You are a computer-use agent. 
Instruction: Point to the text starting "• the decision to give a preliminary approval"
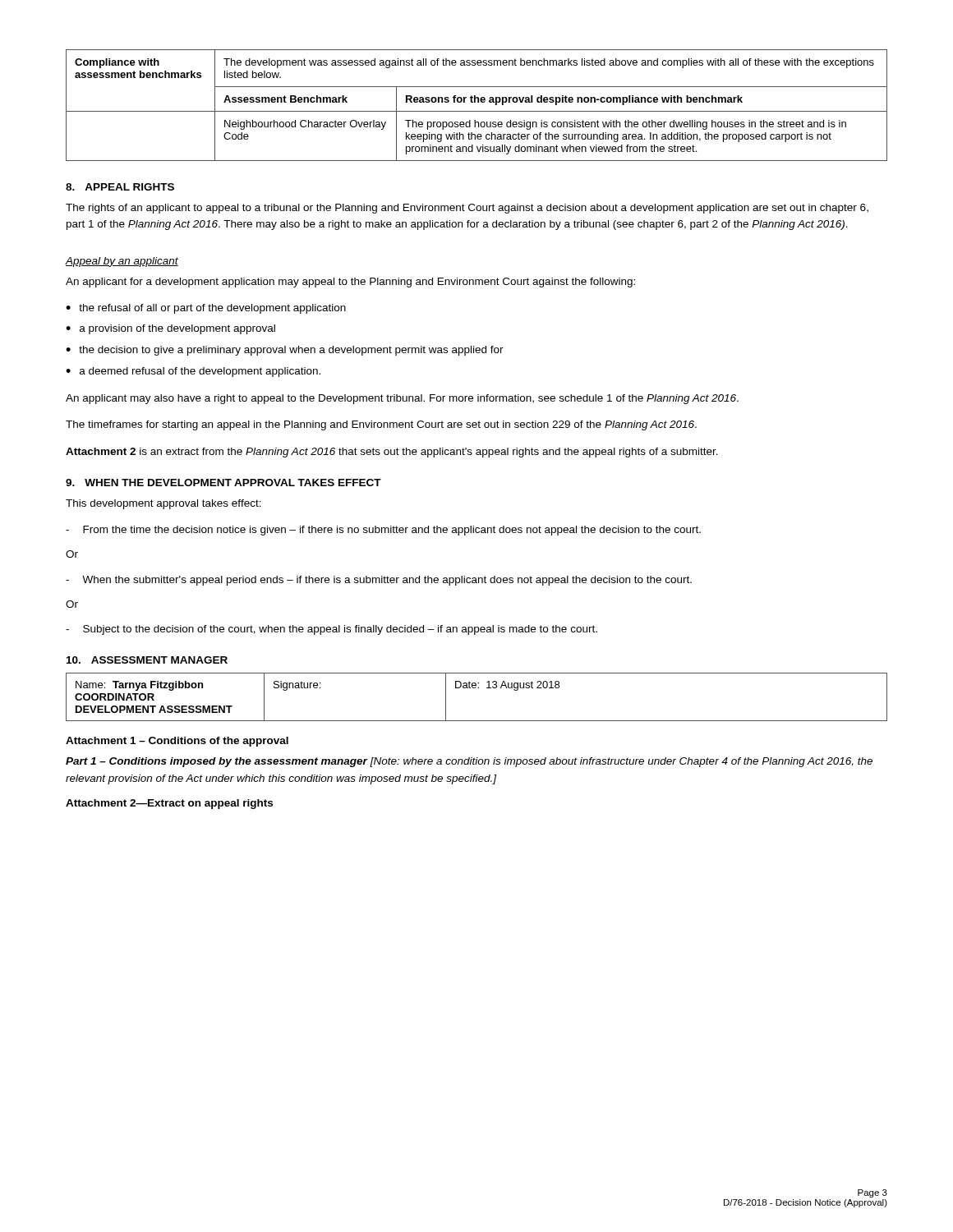coord(285,351)
